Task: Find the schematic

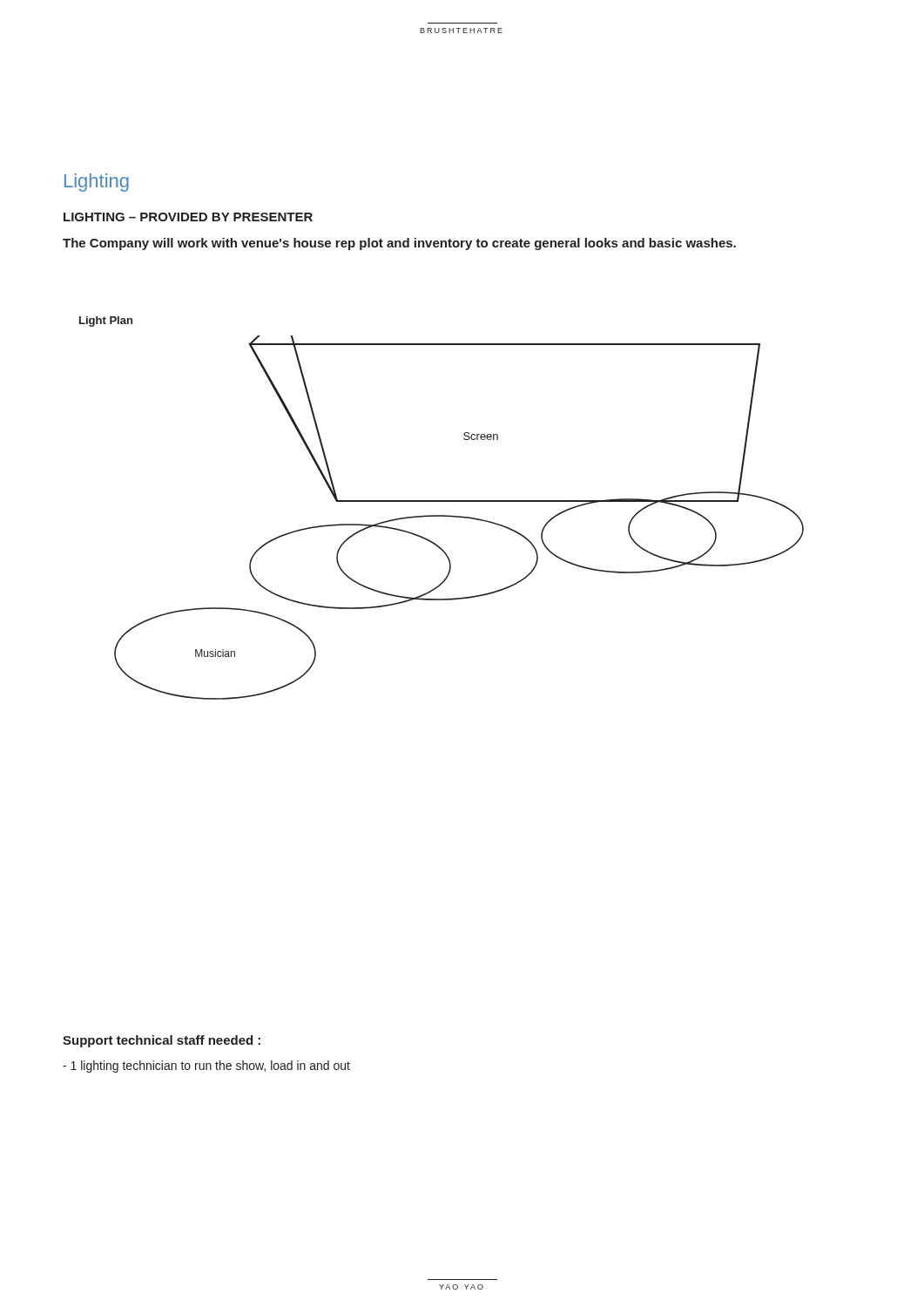Action: (455, 523)
